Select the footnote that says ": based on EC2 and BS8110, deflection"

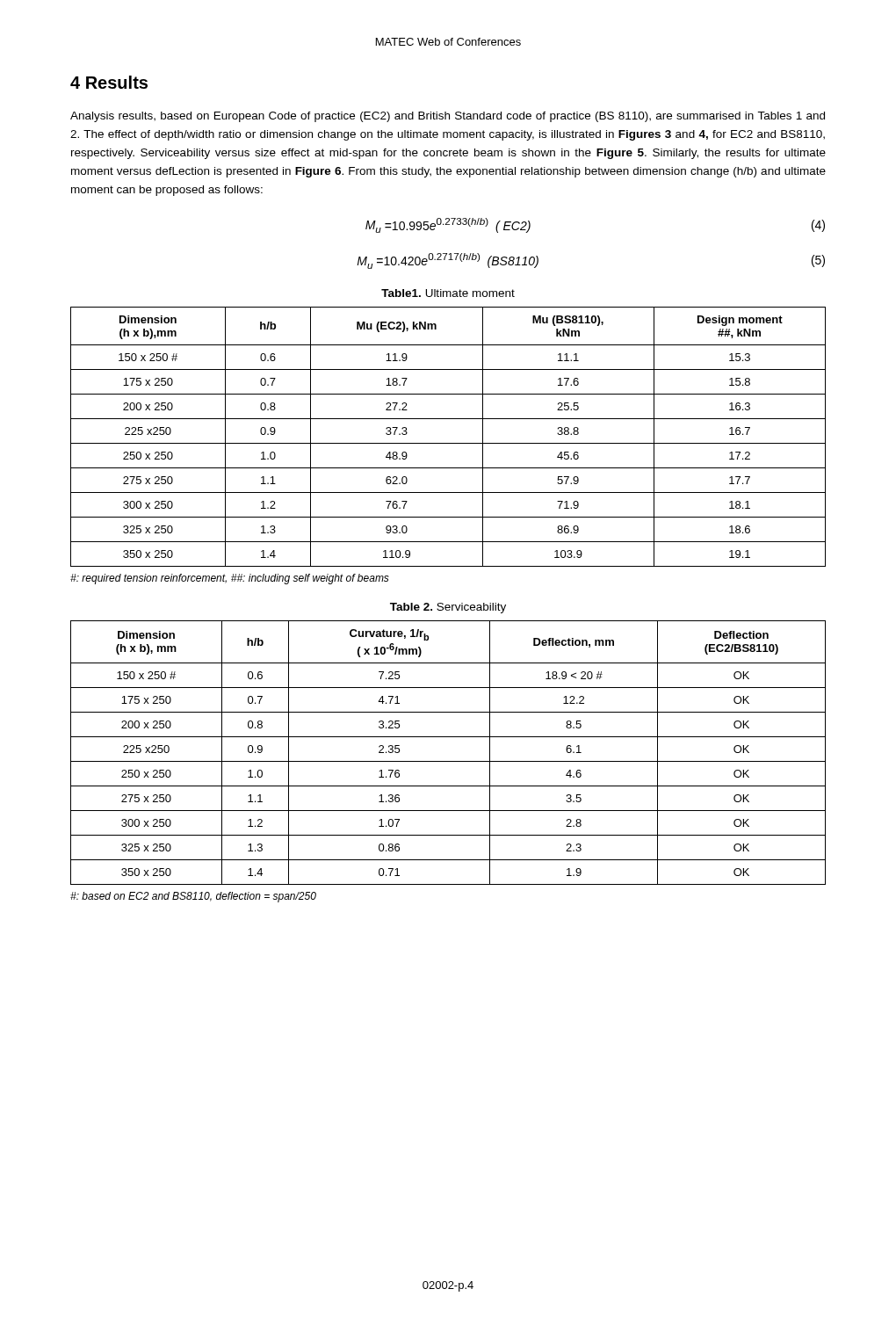coord(193,897)
